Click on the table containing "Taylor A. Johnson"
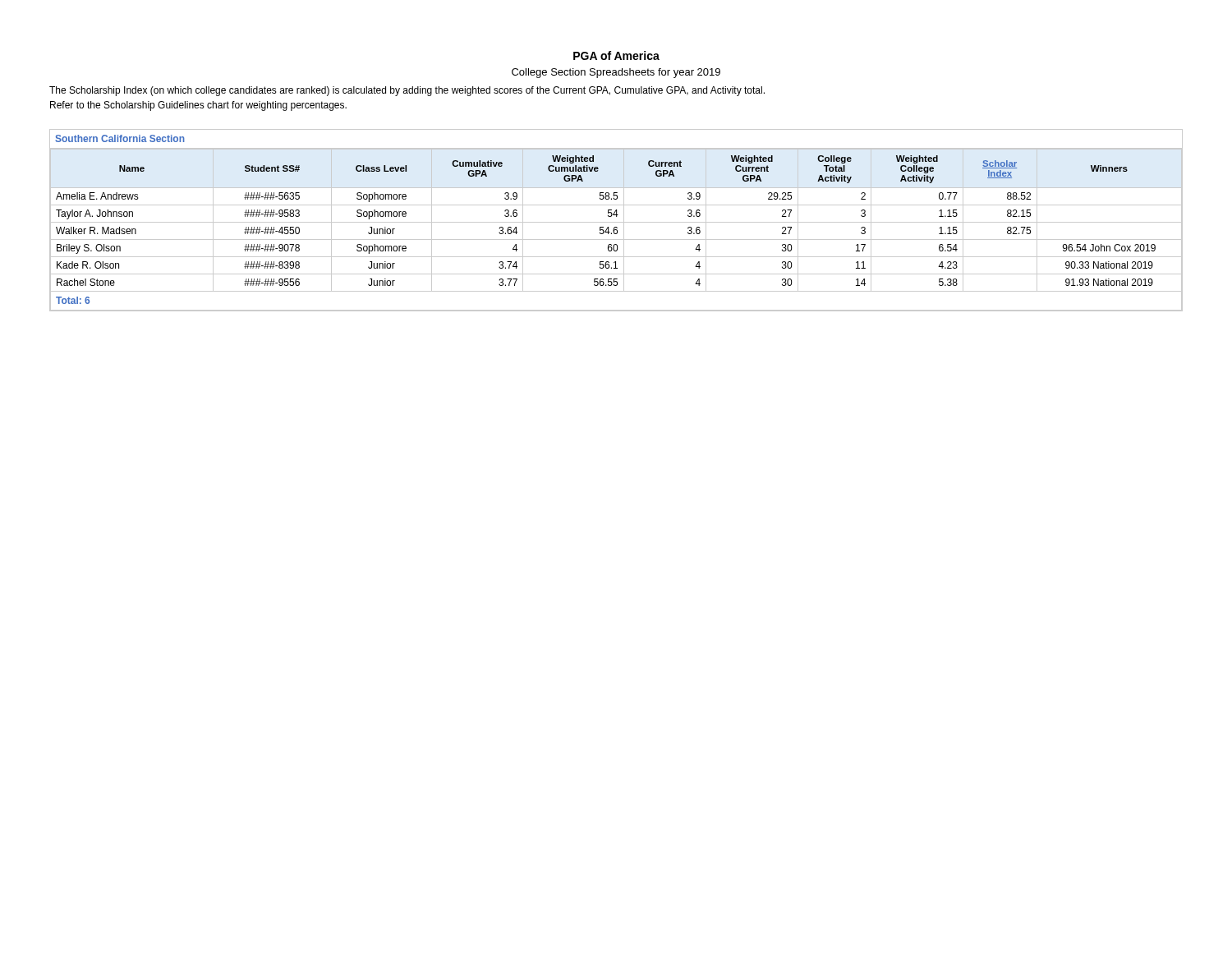Viewport: 1232px width, 953px height. coord(616,230)
